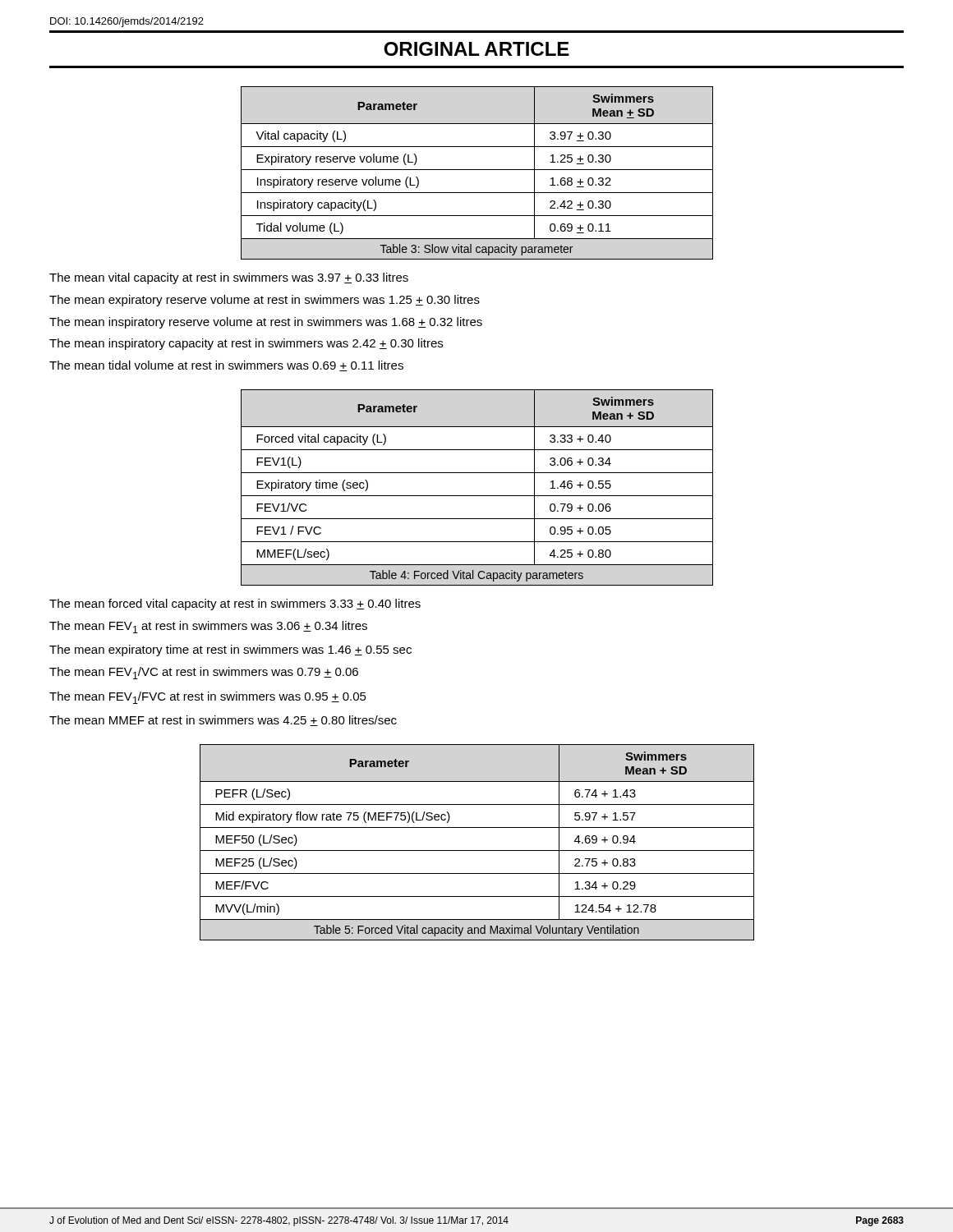This screenshot has width=953, height=1232.
Task: Find the table that mentions "Forced vital capacity (L)"
Action: (x=476, y=487)
